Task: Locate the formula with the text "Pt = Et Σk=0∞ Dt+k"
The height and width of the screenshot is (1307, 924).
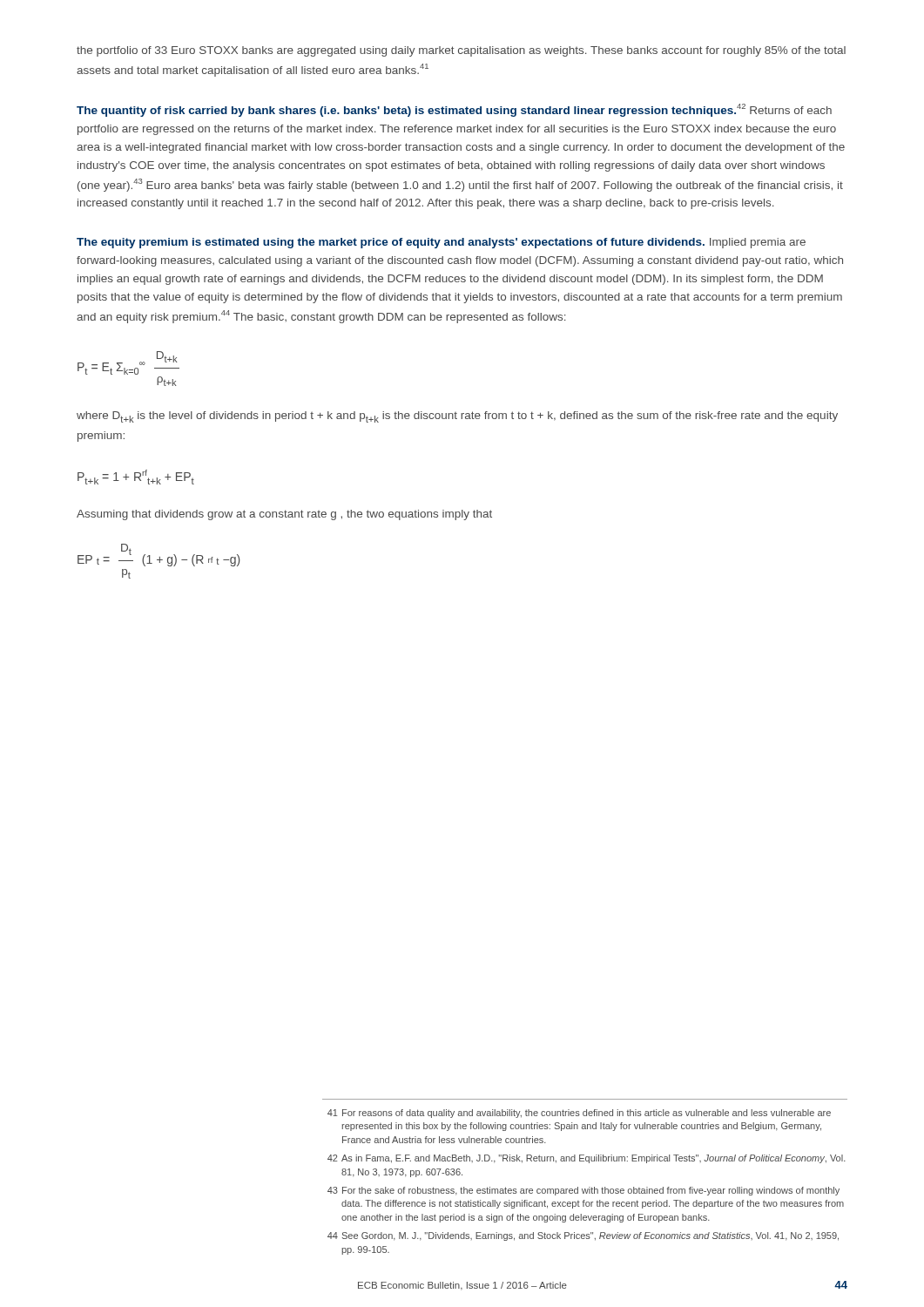Action: pyautogui.click(x=129, y=368)
